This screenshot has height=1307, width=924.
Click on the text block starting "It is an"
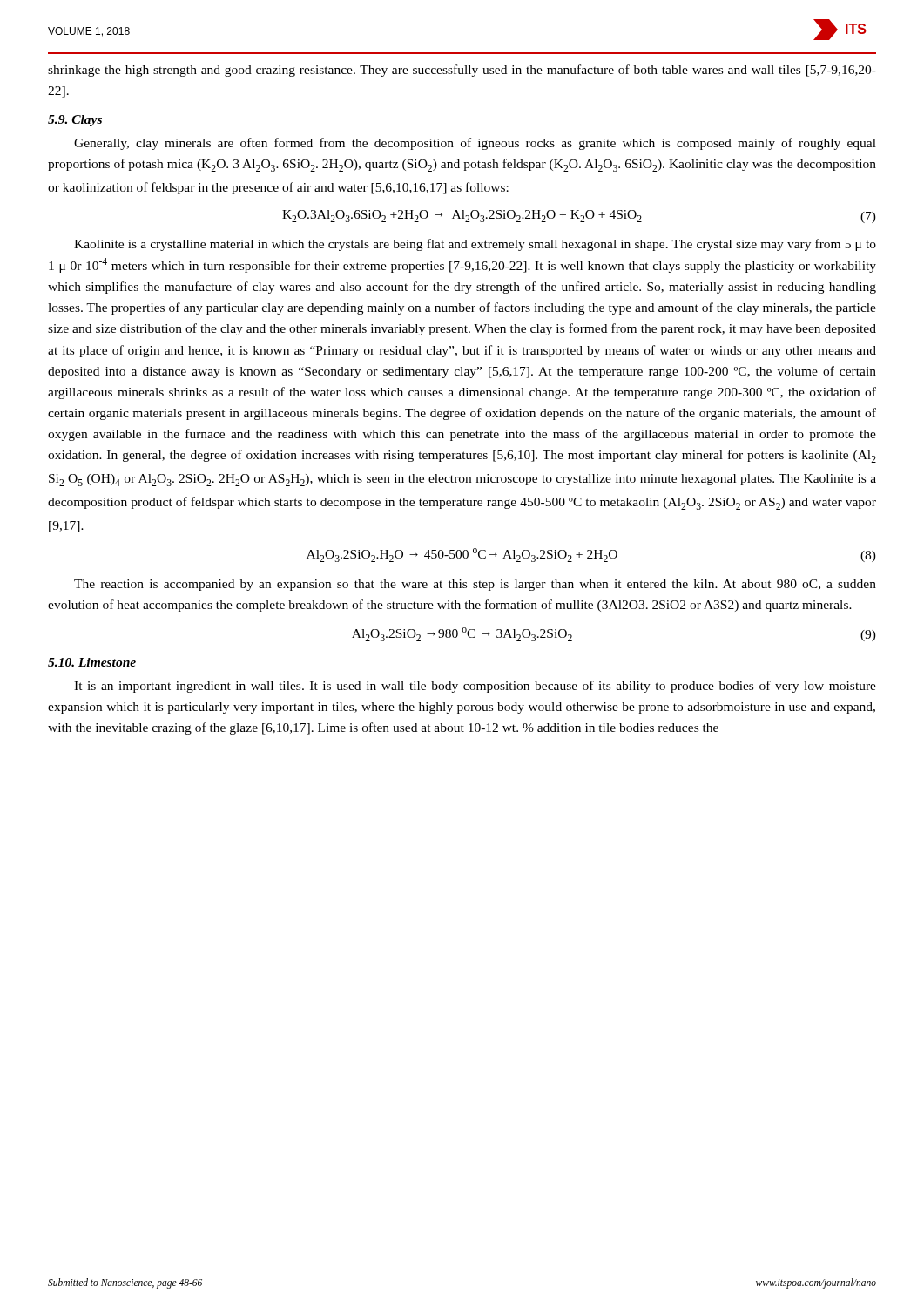click(462, 707)
